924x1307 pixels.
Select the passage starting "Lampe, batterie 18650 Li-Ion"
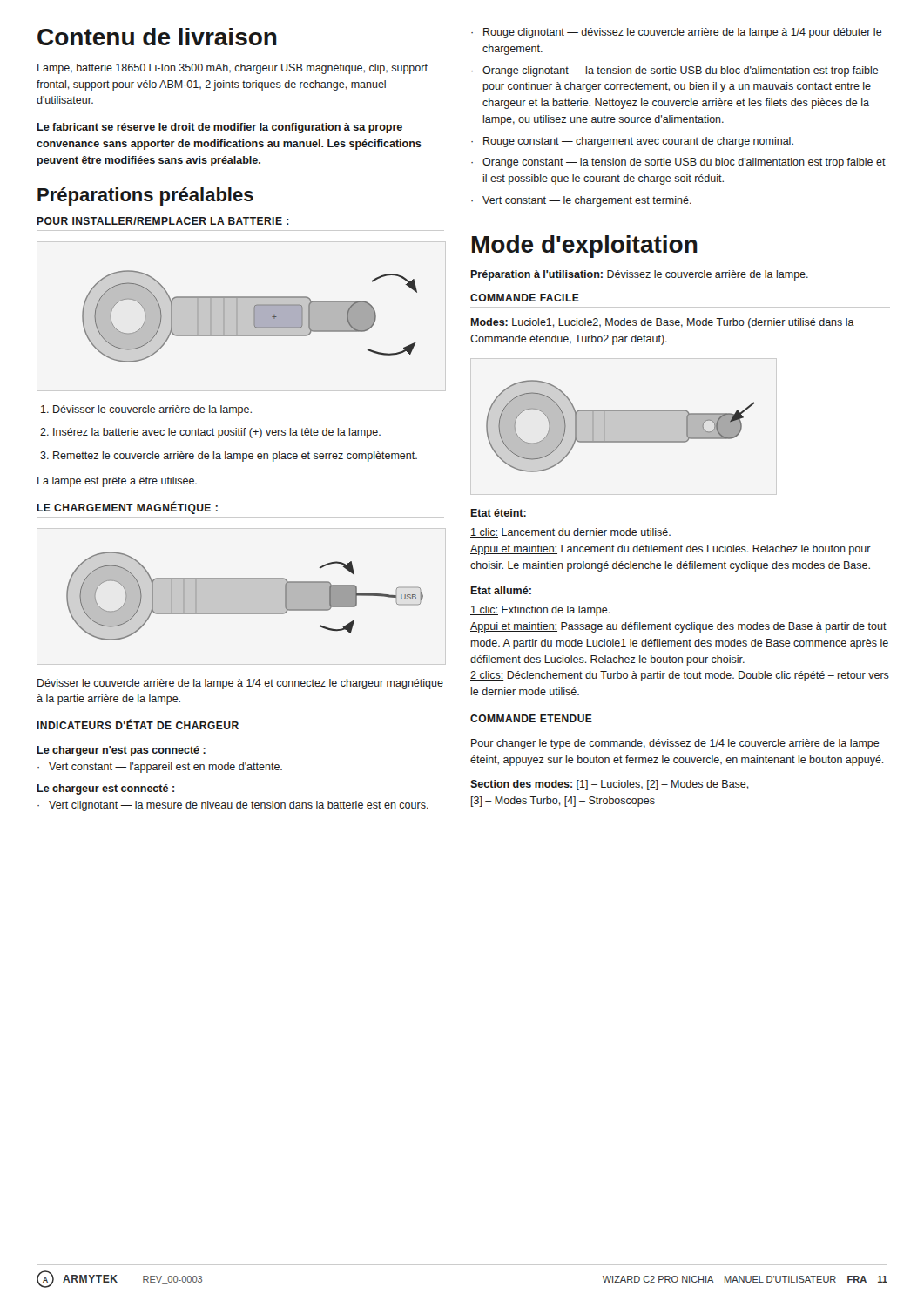point(232,84)
